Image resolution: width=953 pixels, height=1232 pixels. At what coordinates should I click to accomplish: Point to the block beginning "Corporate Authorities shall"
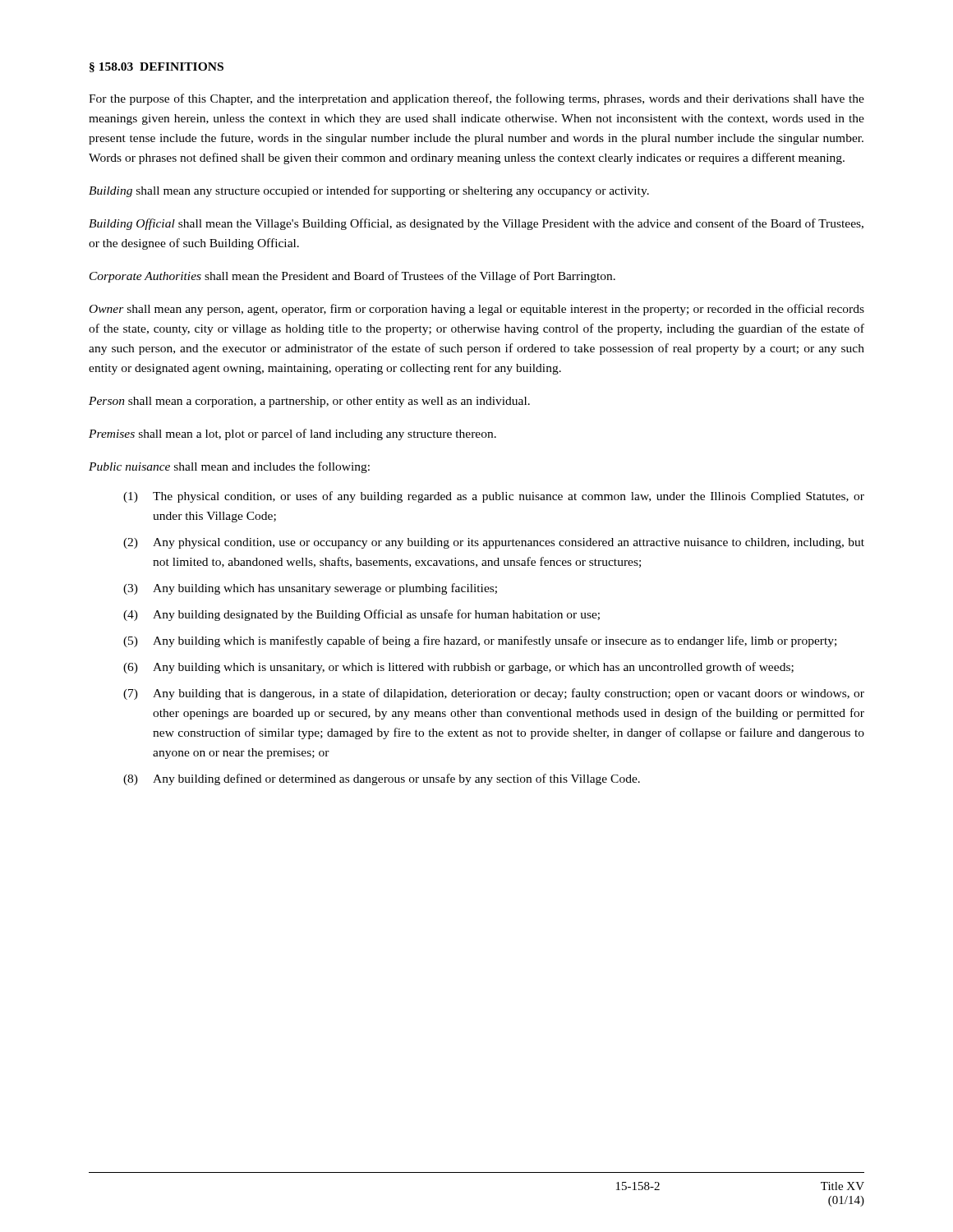[352, 276]
